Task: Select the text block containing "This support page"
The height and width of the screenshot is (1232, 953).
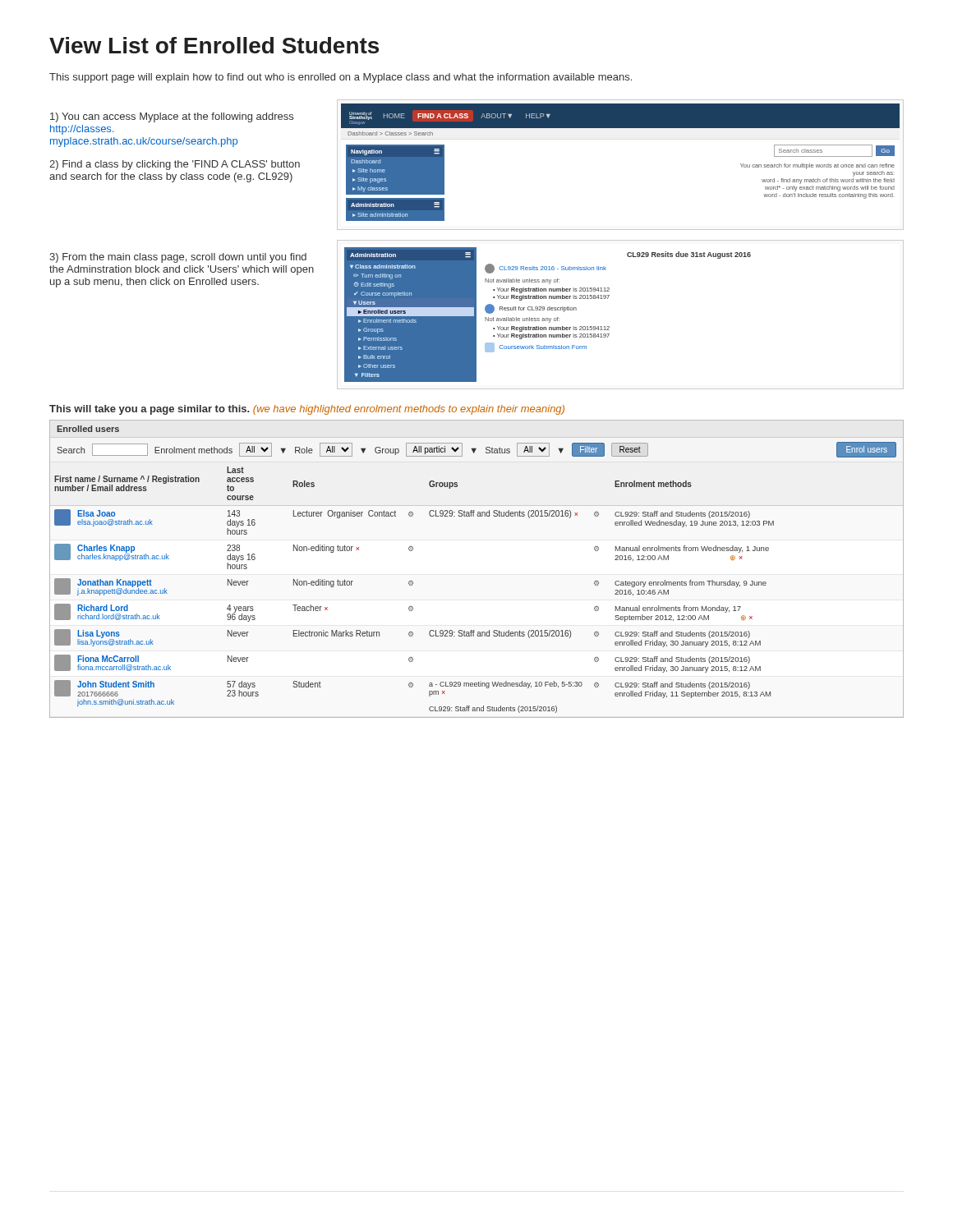Action: pyautogui.click(x=476, y=77)
